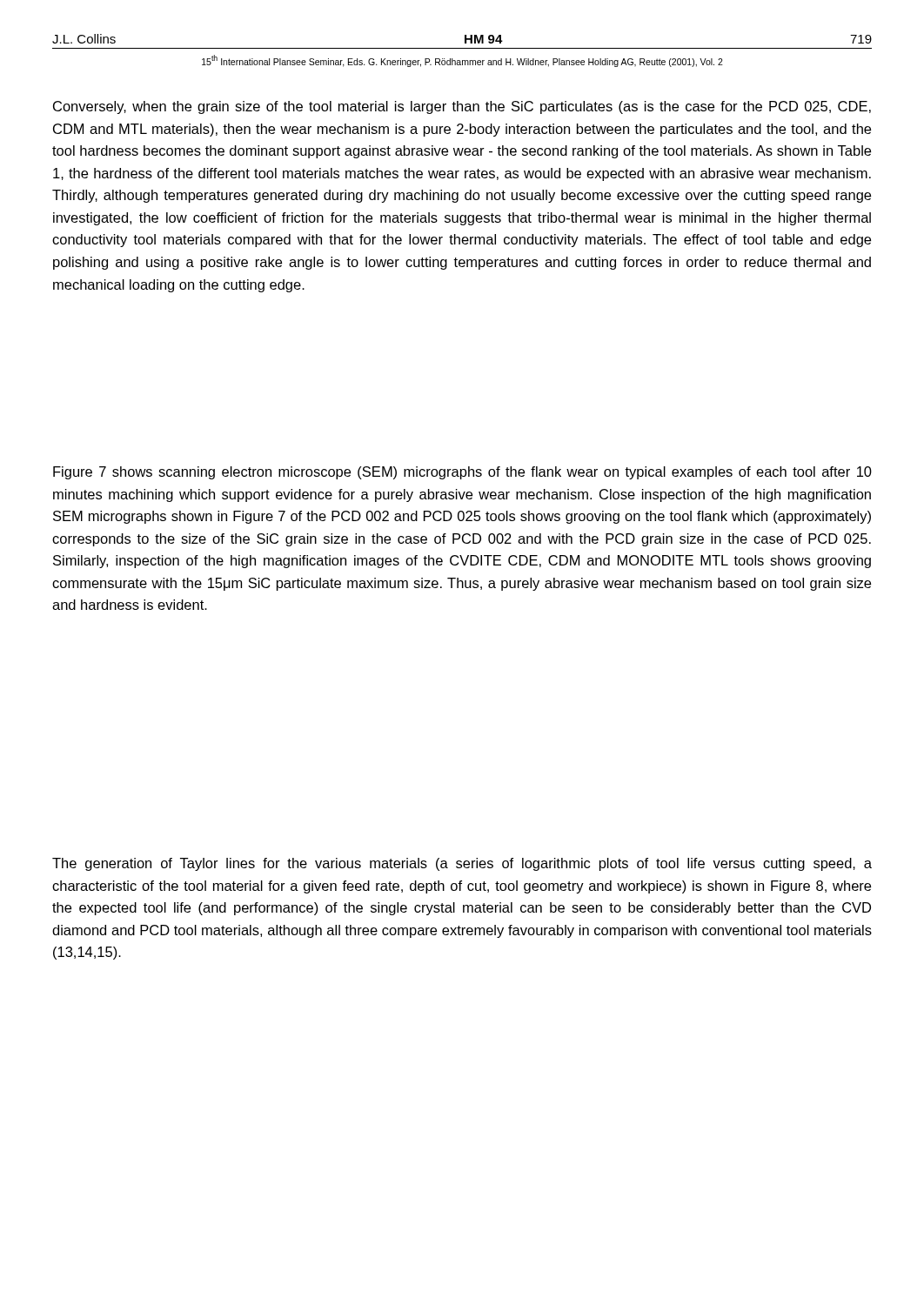Select the element starting "Conversely, when the grain"
The width and height of the screenshot is (924, 1305).
tap(462, 195)
